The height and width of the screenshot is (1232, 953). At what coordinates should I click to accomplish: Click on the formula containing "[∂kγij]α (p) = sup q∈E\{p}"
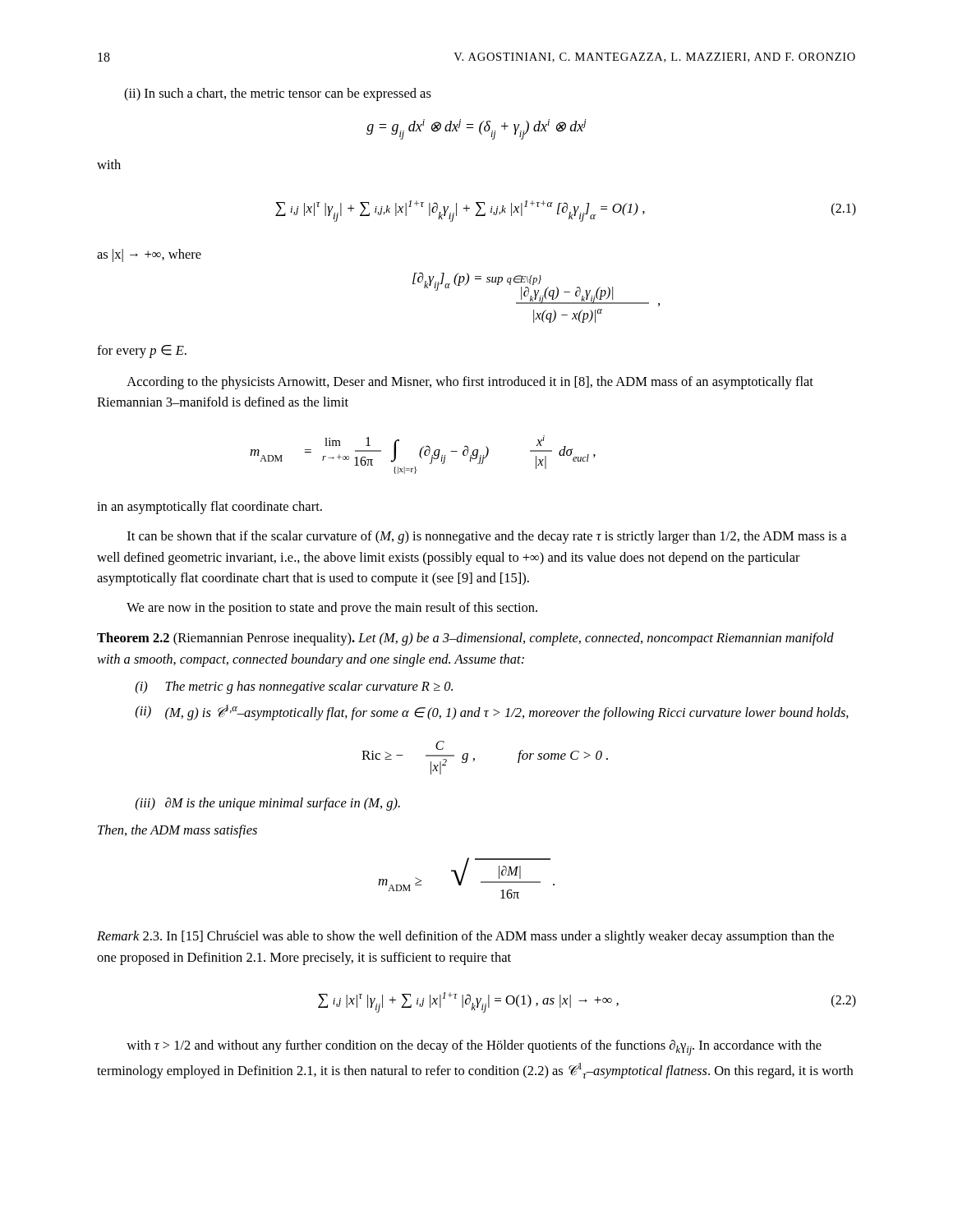tap(536, 289)
